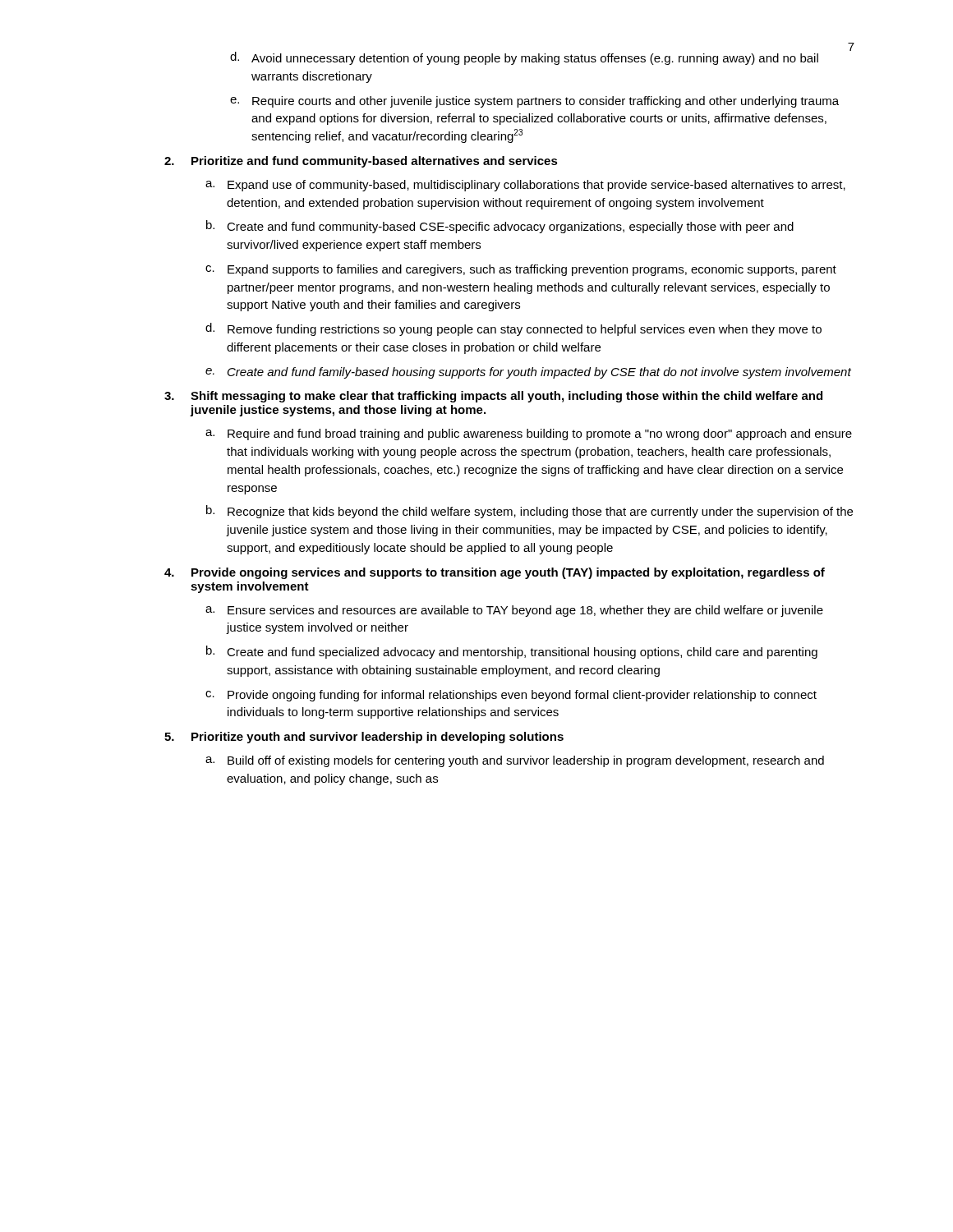Point to the block starting "d. Remove funding restrictions so young people can"

pyautogui.click(x=530, y=338)
